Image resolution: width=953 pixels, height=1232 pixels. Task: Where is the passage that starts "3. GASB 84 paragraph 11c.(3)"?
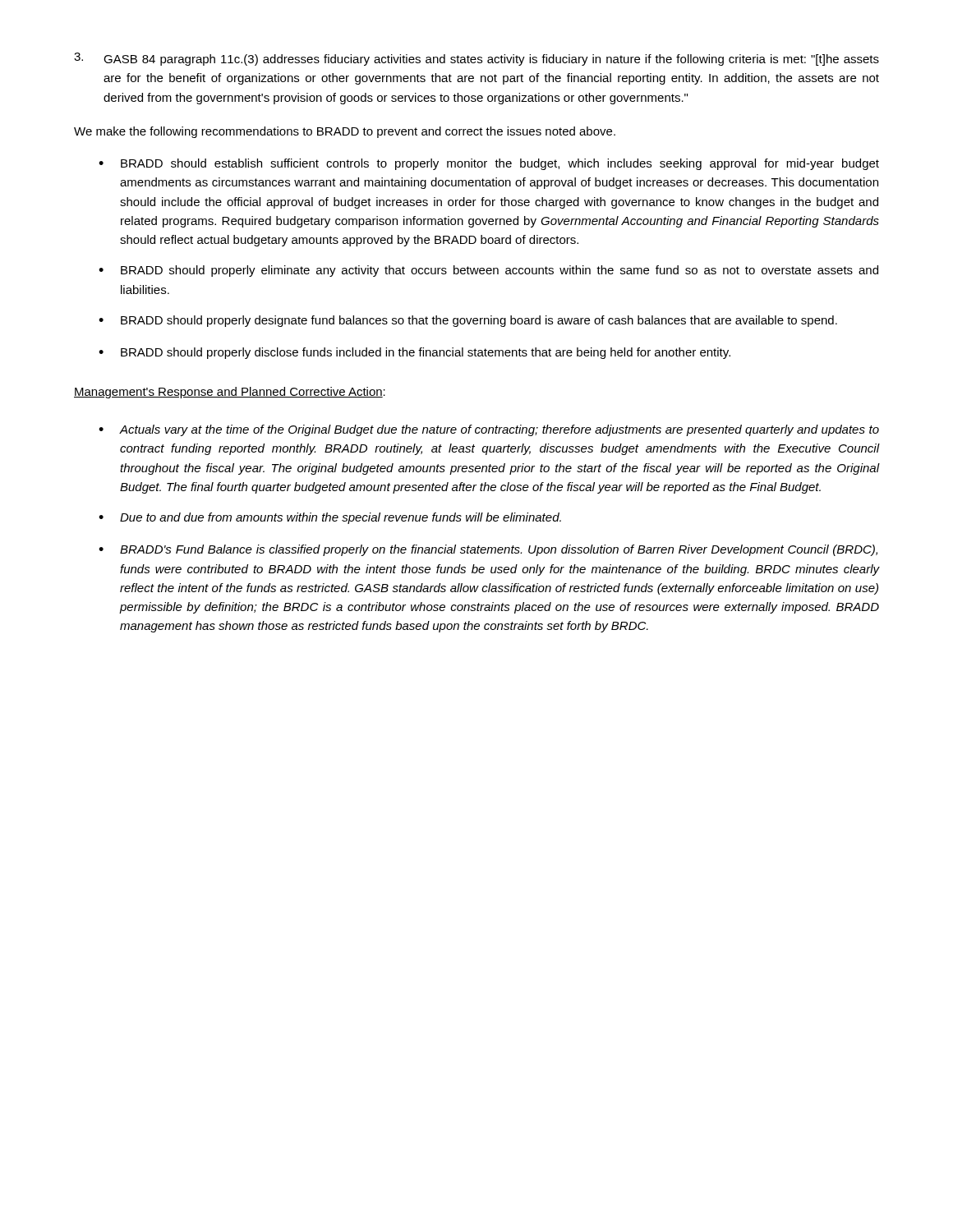coord(476,78)
